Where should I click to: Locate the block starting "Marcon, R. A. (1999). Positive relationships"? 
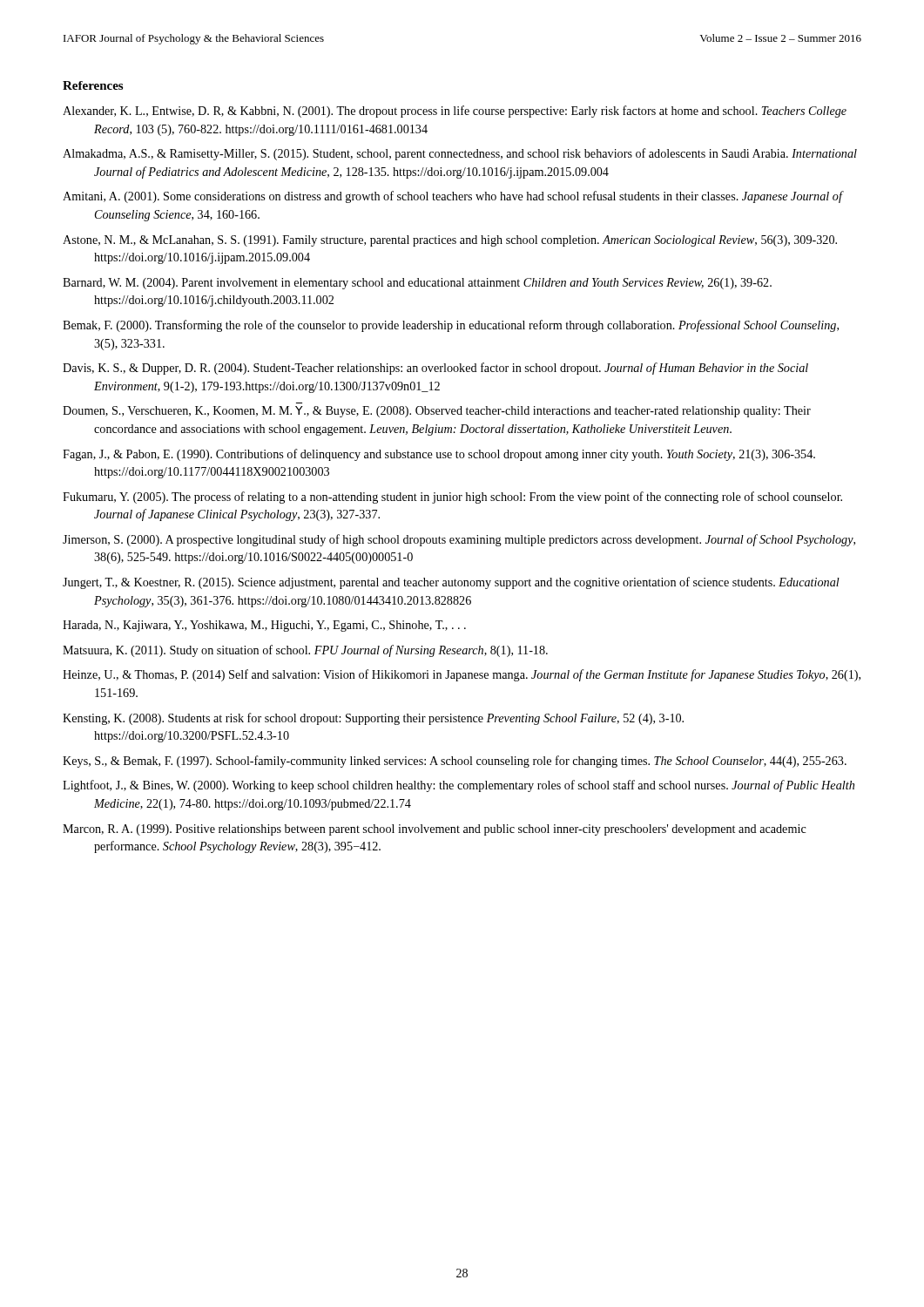(x=434, y=837)
